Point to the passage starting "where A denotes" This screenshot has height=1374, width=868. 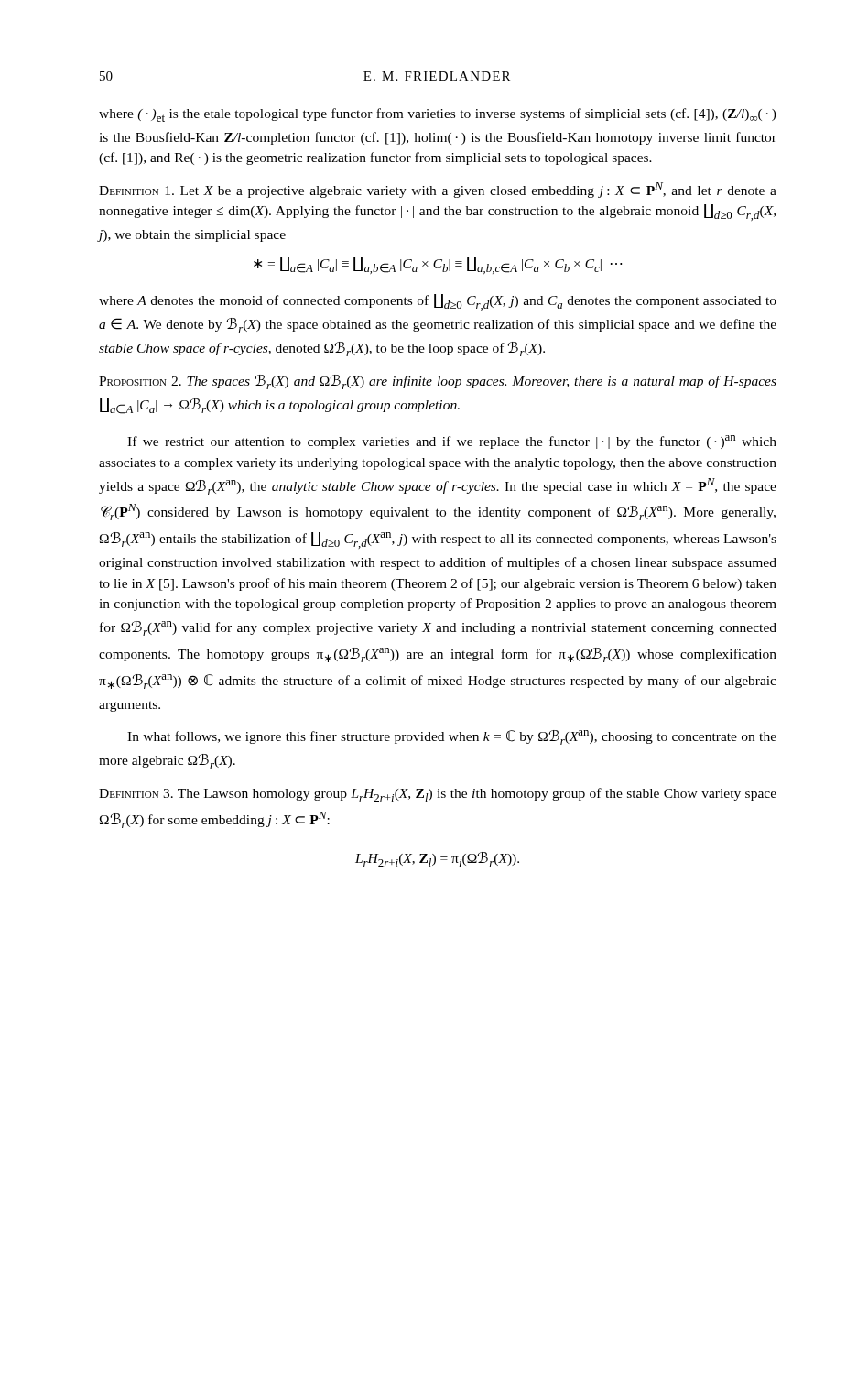[x=438, y=326]
